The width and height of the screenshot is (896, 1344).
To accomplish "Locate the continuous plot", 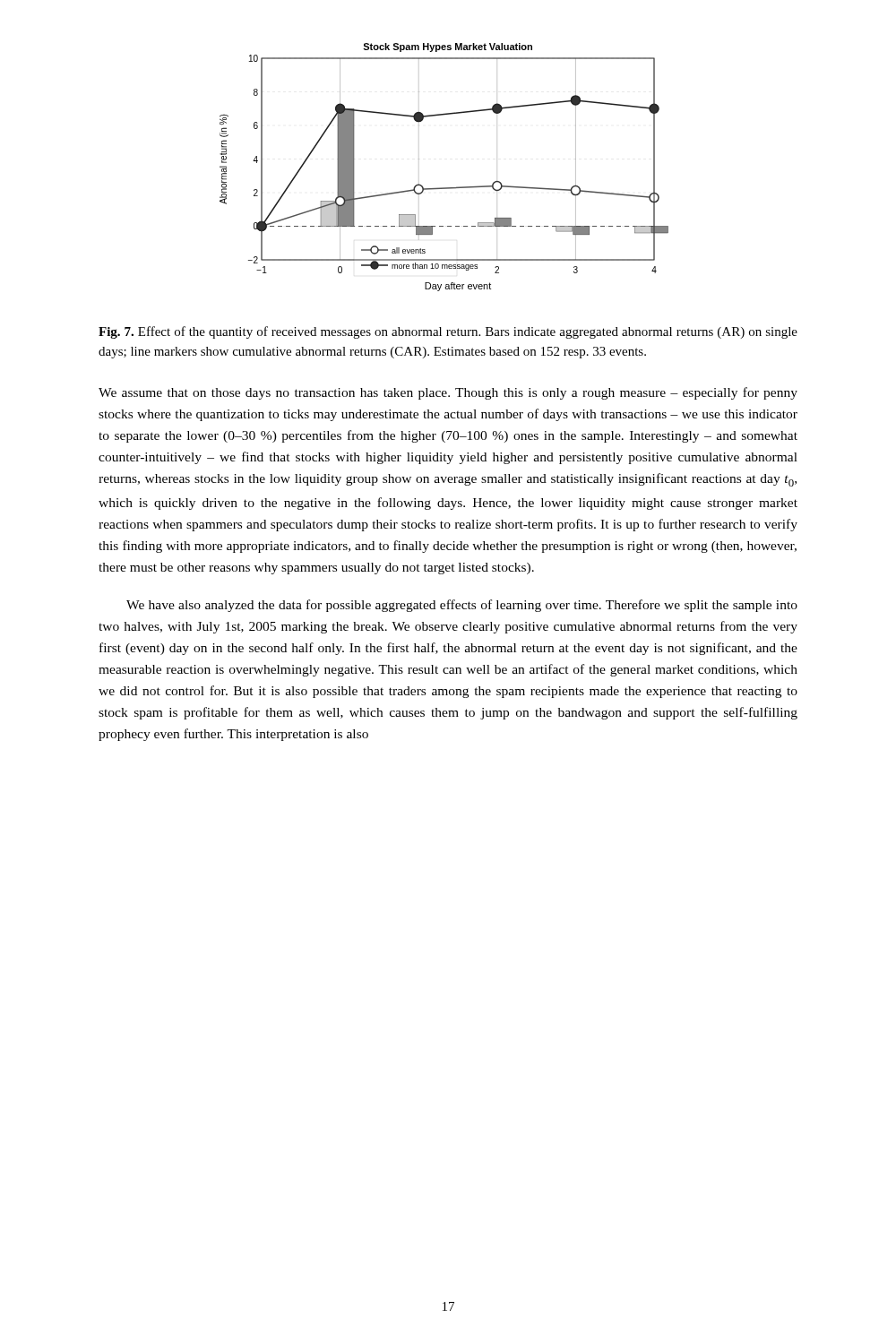I will pos(448,175).
